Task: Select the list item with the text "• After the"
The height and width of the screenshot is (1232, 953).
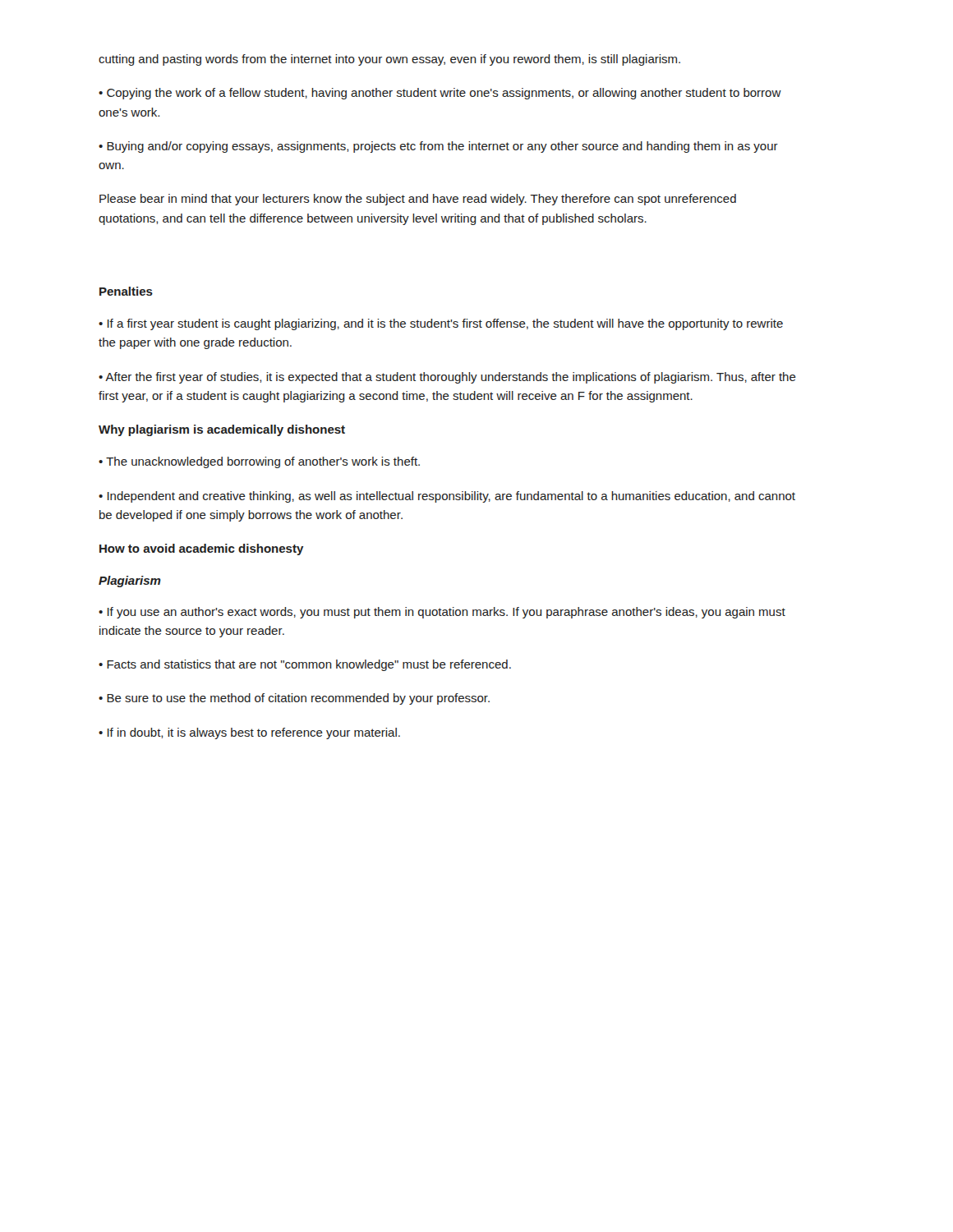Action: pos(447,386)
